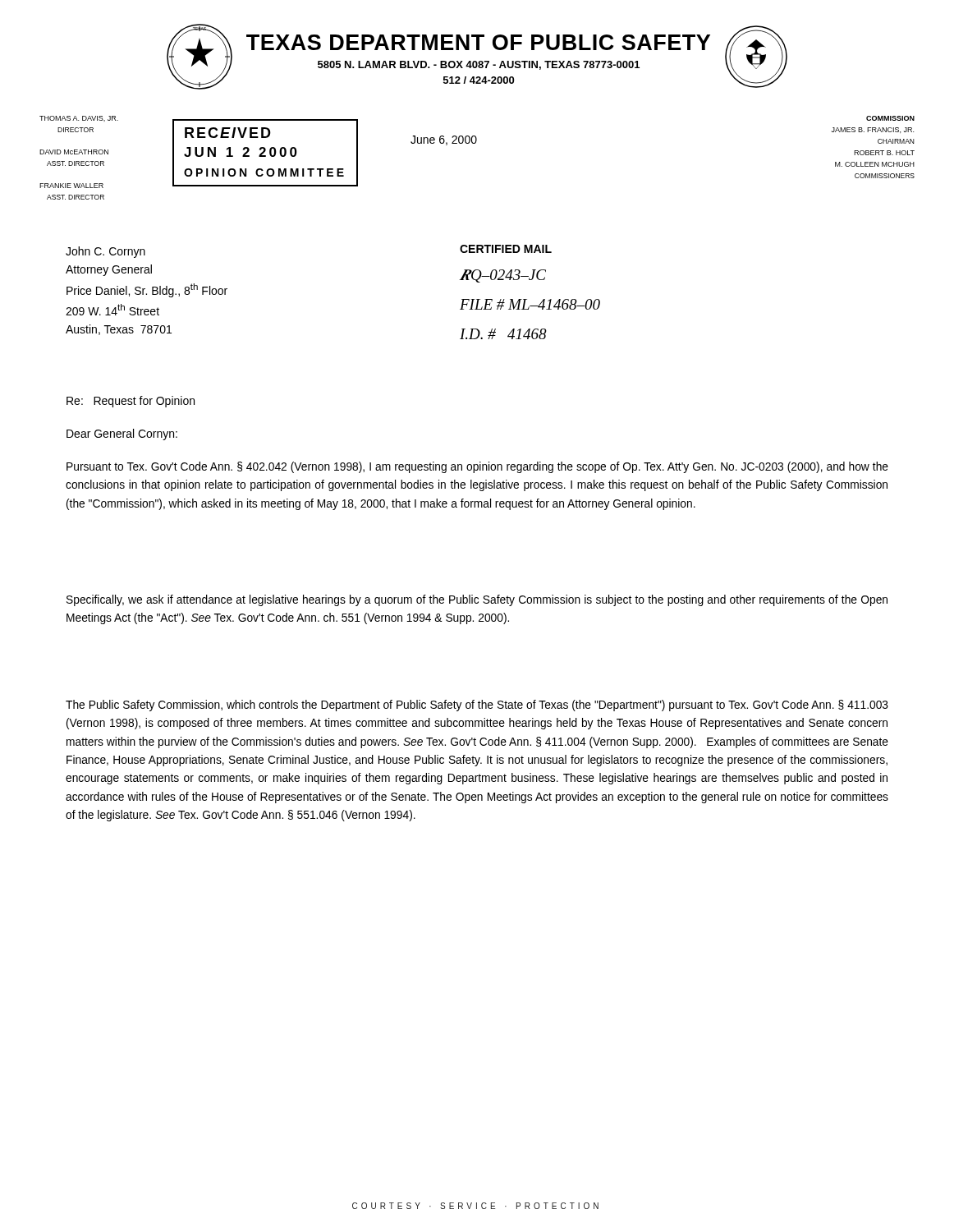Navigate to the block starting "THOMAS A. DAVIS, JR."
954x1232 pixels.
tap(79, 159)
